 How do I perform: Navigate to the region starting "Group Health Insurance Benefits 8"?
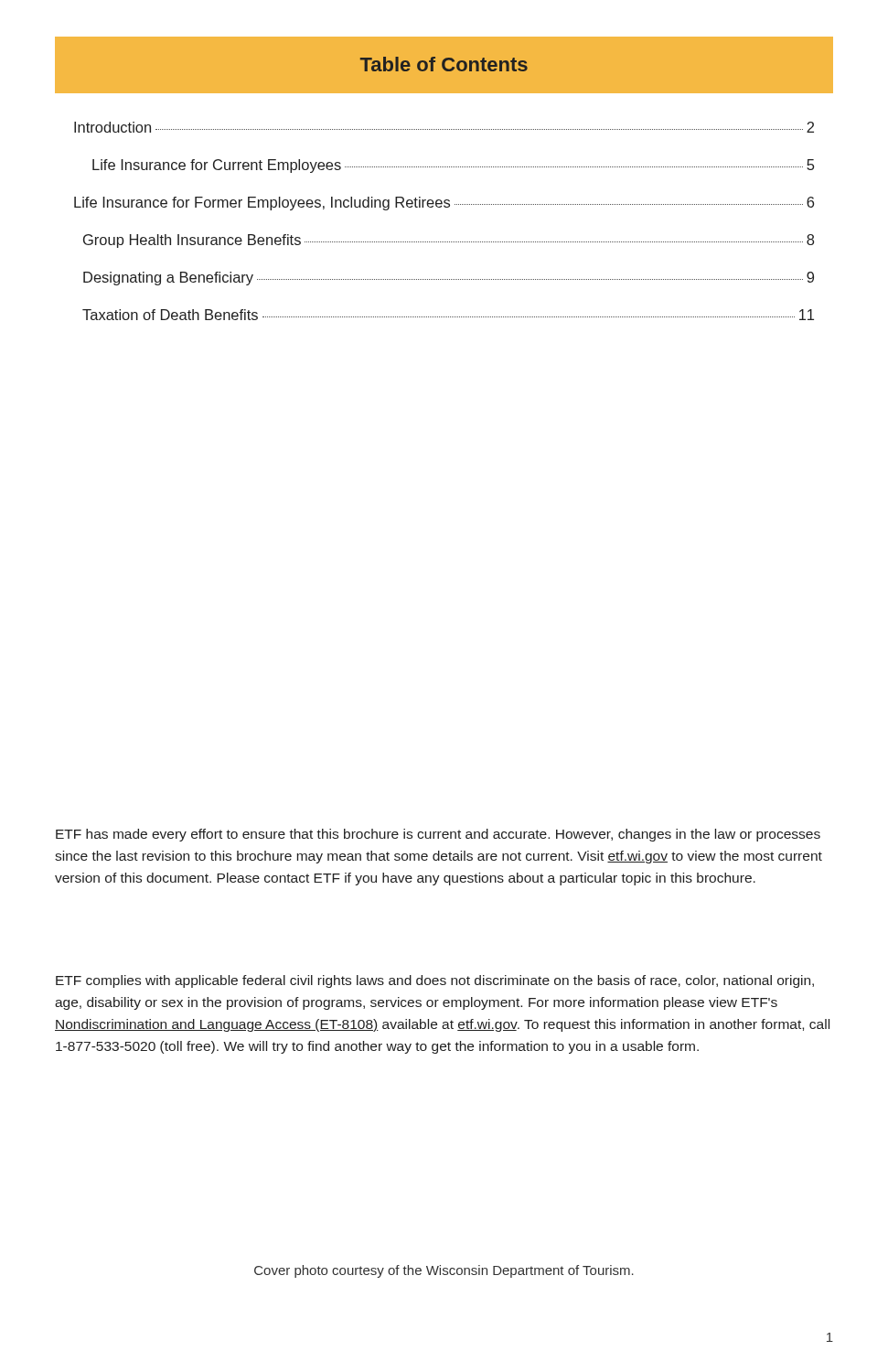pyautogui.click(x=444, y=240)
